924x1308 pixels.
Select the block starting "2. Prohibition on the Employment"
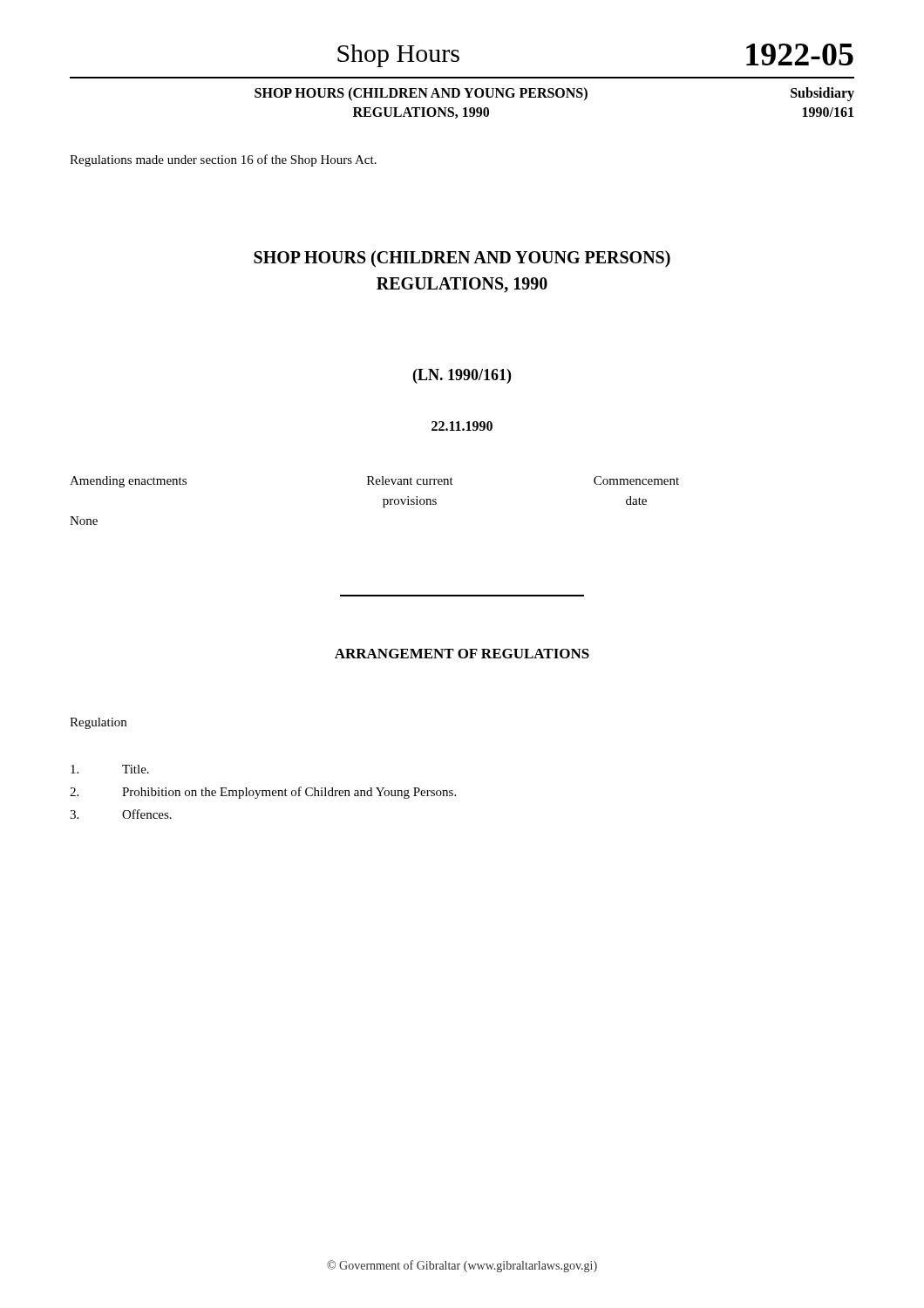[462, 792]
